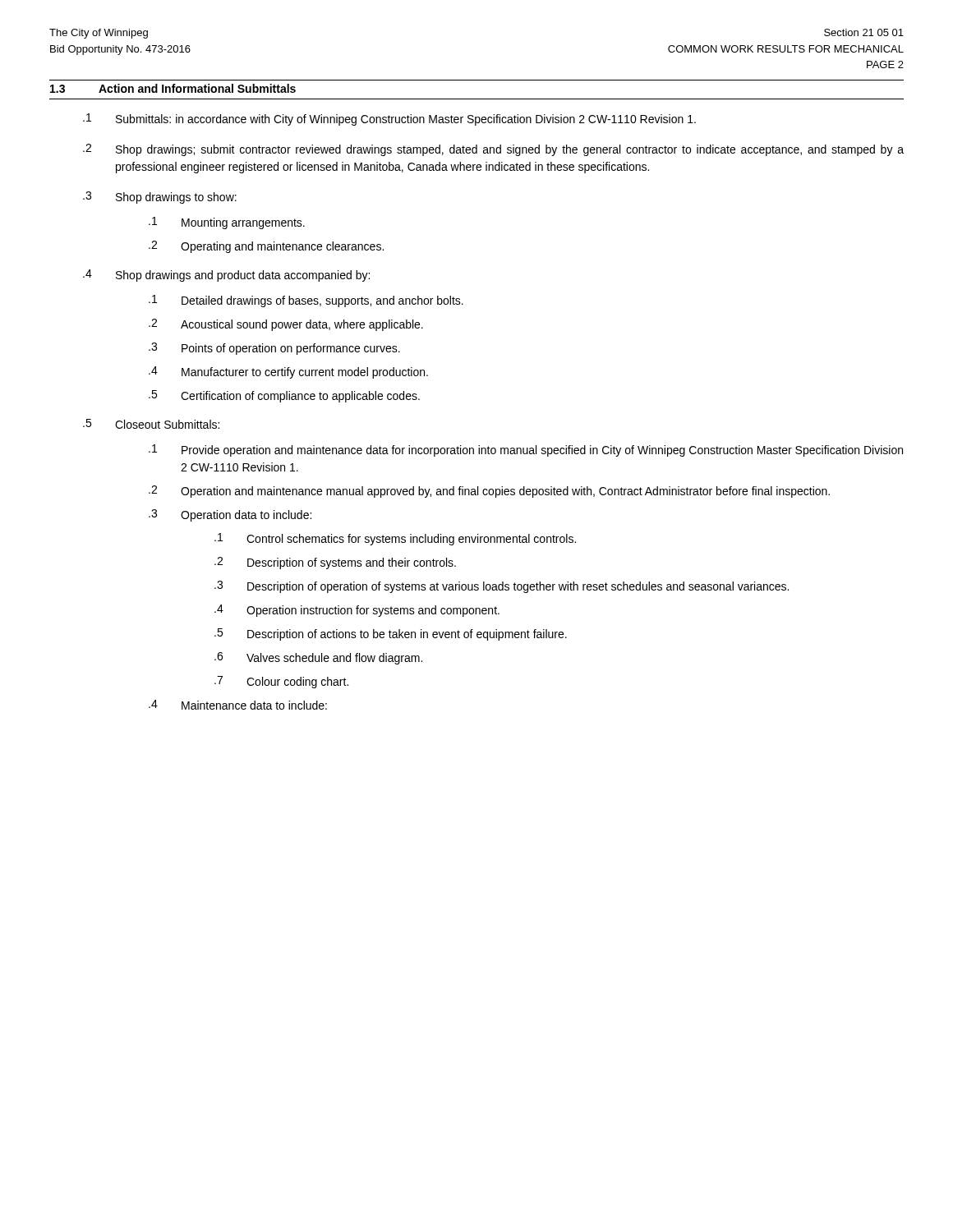Click the passage that begins ".1 Provide operation and maintenance data"
The width and height of the screenshot is (953, 1232).
(x=526, y=459)
